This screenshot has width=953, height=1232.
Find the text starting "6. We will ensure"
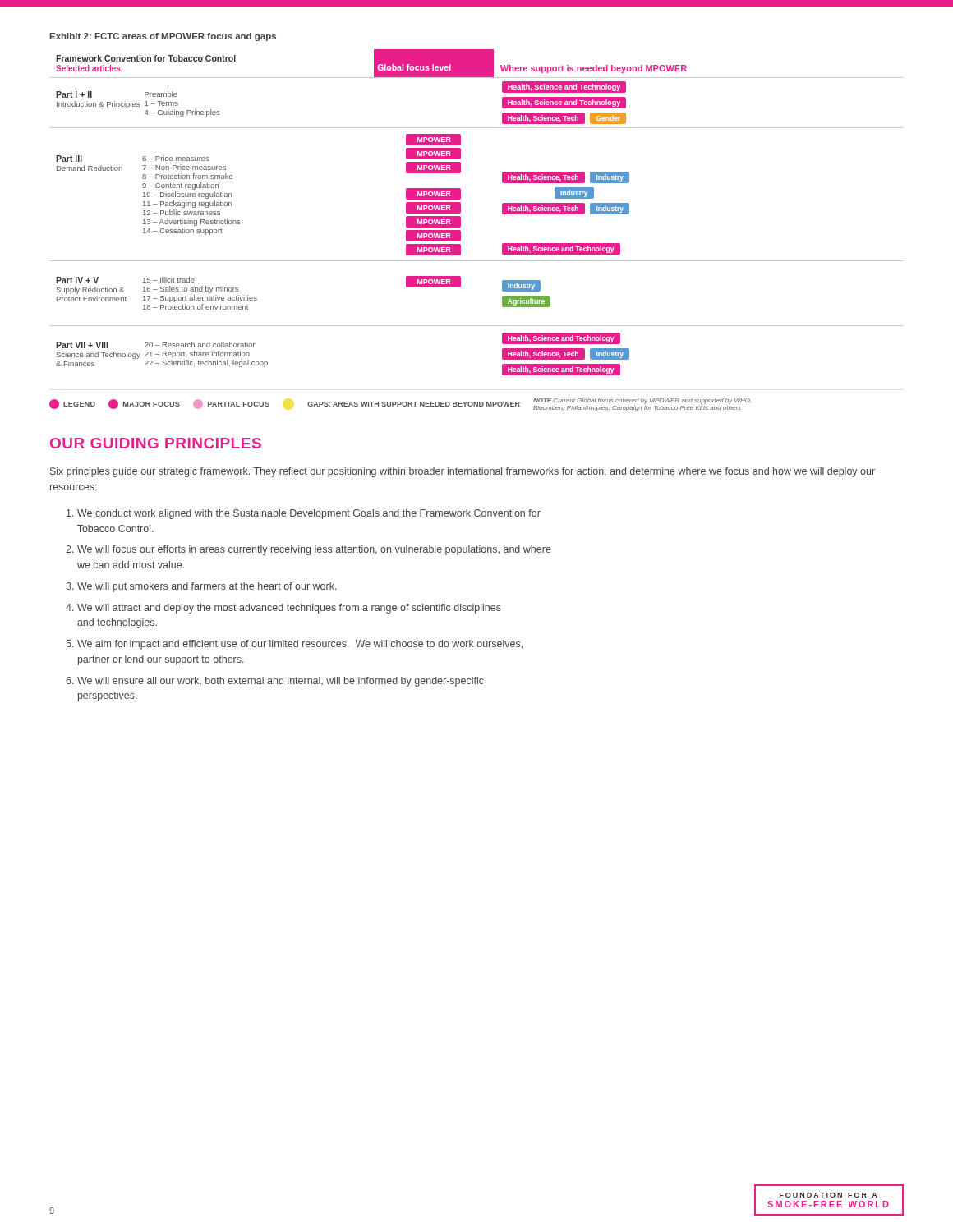click(275, 688)
